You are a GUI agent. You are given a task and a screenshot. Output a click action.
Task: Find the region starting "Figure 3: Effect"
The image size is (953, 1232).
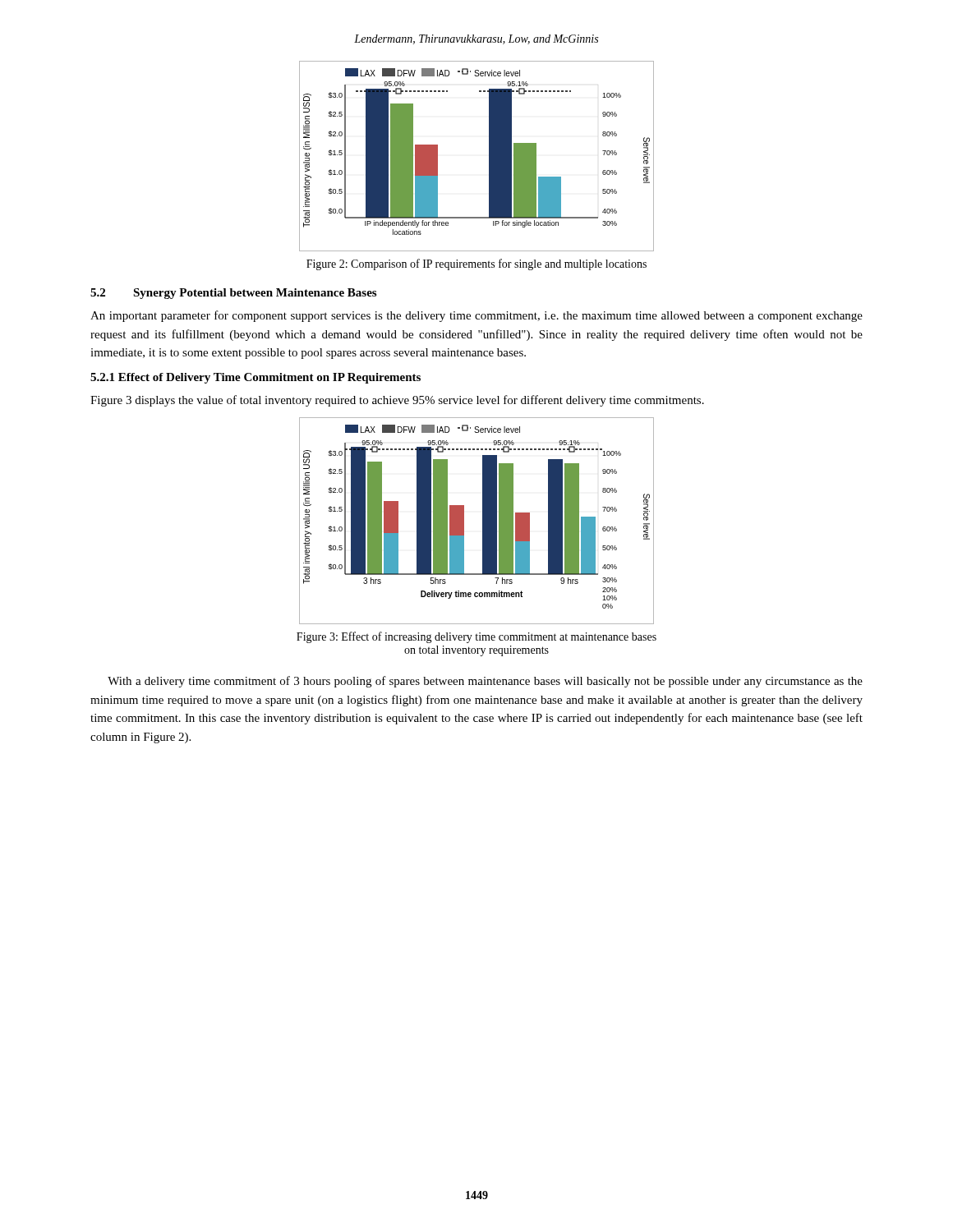point(476,644)
